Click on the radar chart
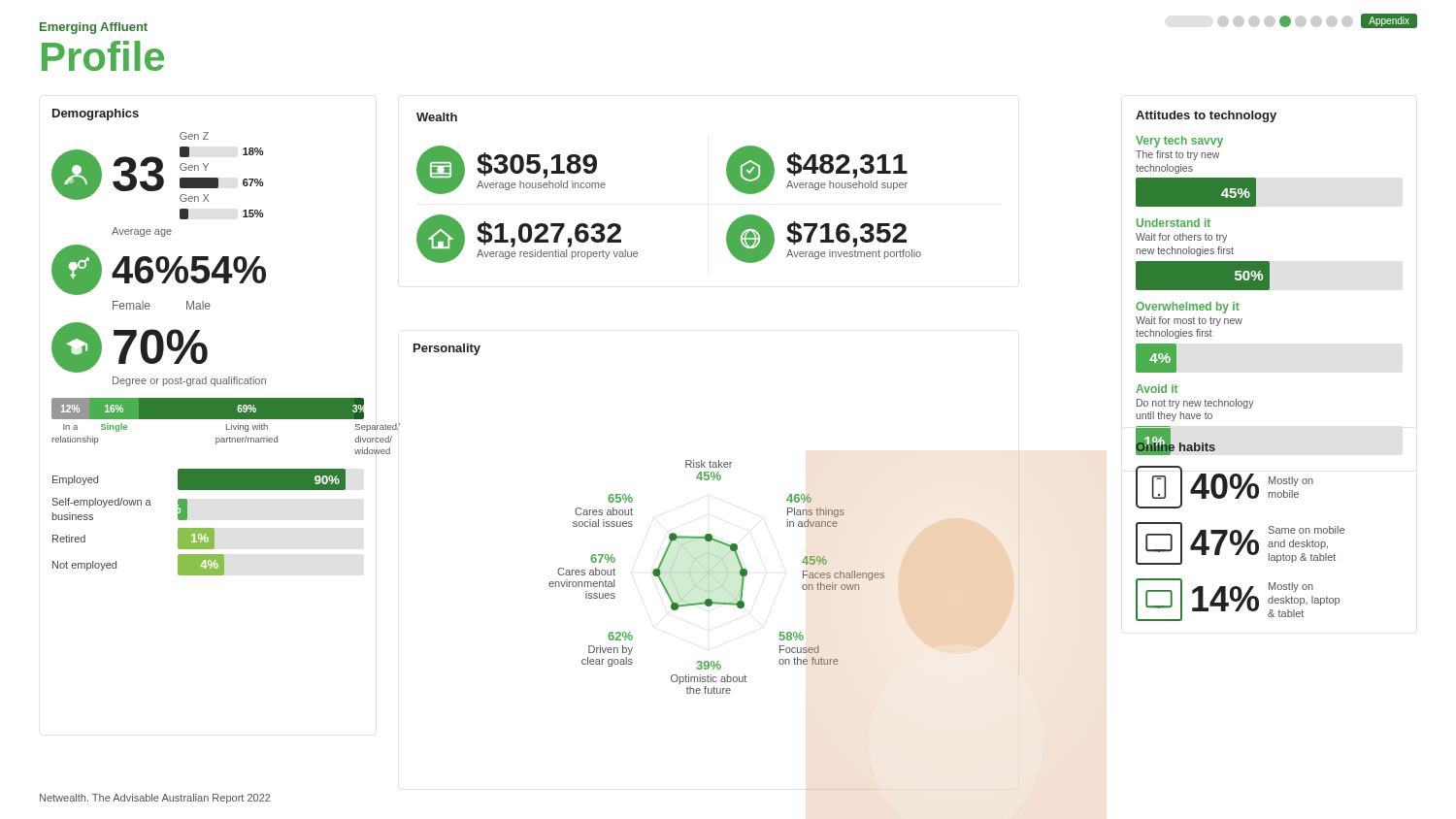Viewport: 1456px width, 819px height. pos(709,560)
